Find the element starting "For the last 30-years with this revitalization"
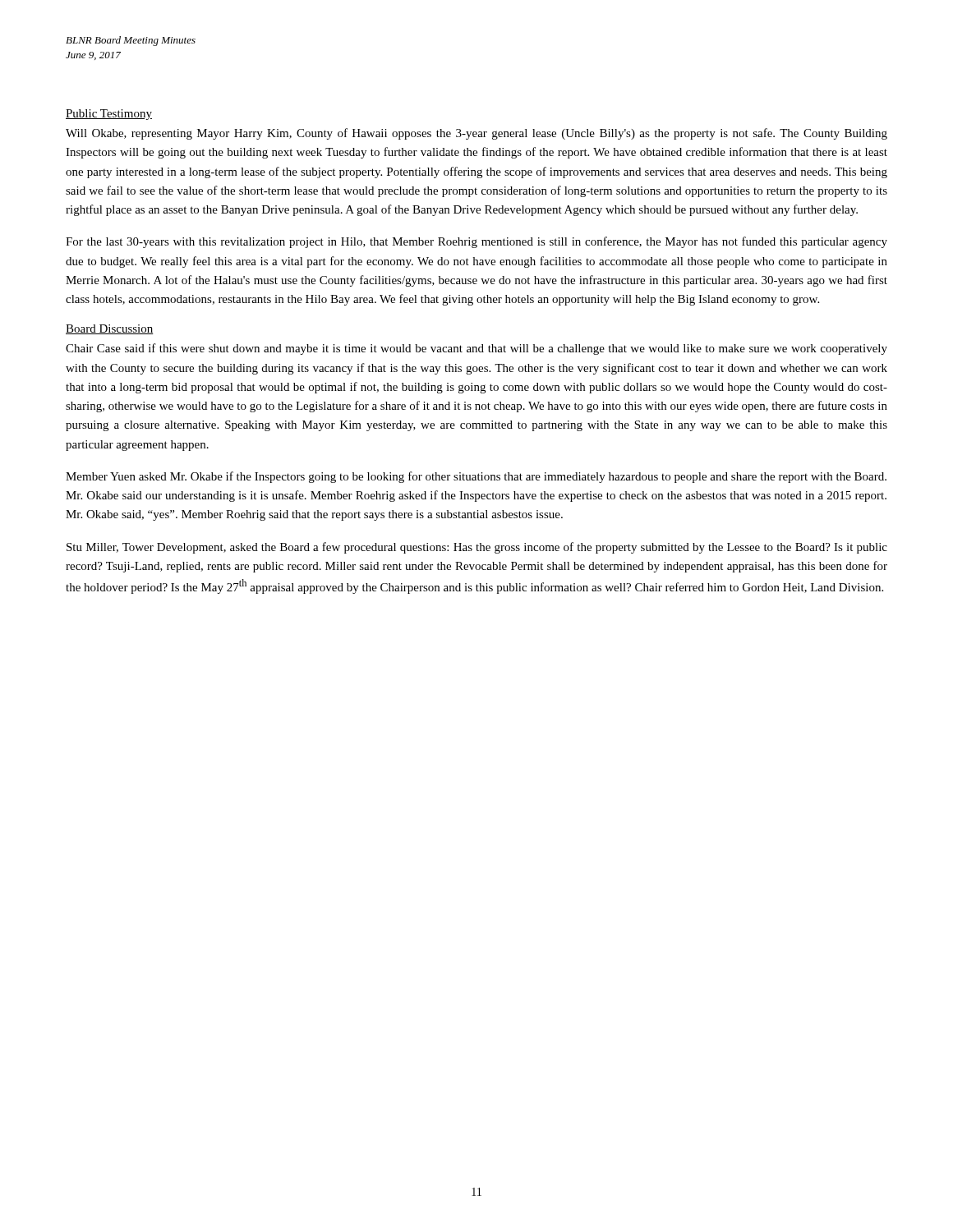This screenshot has width=953, height=1232. (476, 271)
